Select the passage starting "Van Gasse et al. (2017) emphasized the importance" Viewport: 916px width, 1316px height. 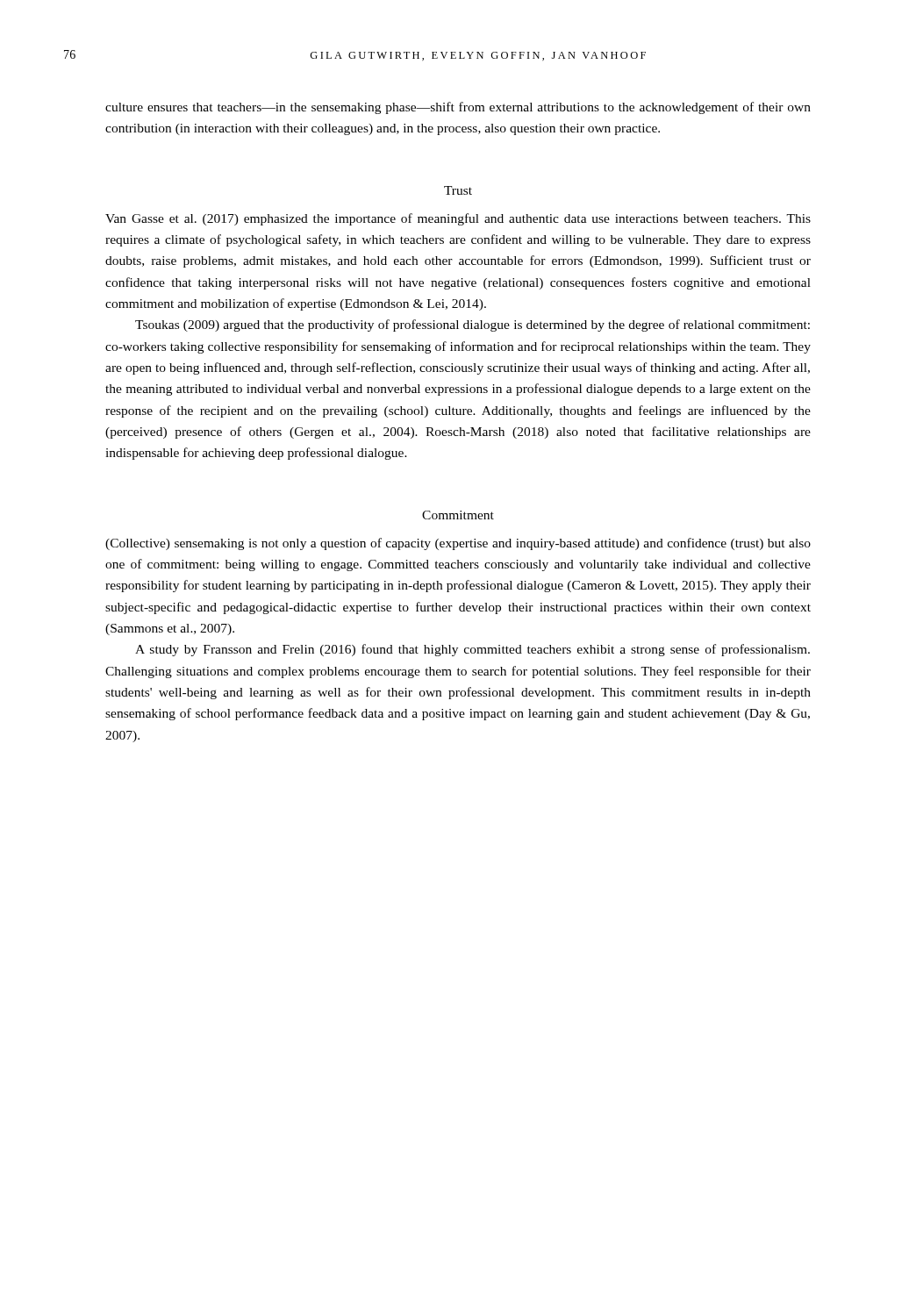[458, 260]
